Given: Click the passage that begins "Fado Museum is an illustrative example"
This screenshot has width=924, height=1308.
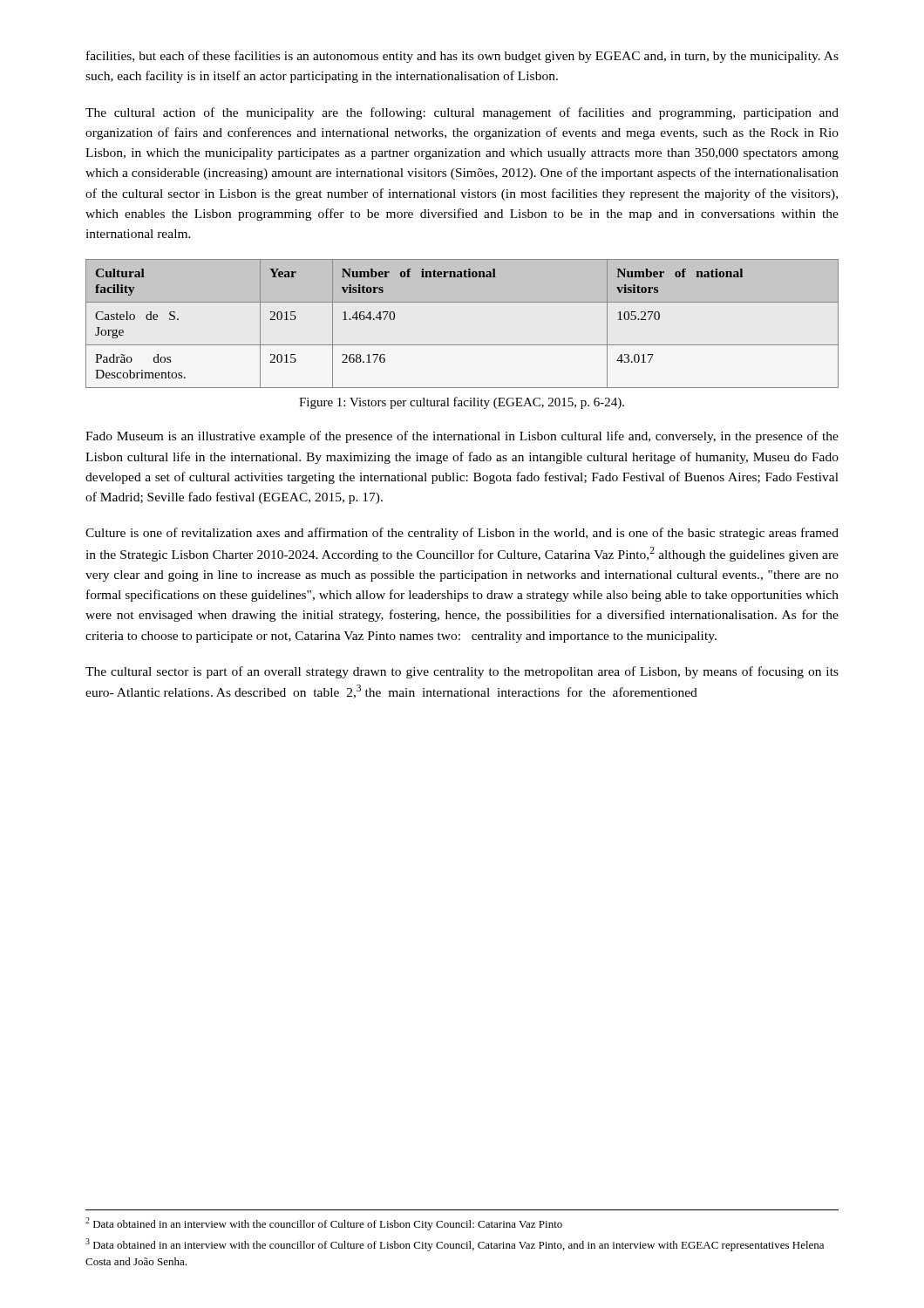Looking at the screenshot, I should (462, 466).
